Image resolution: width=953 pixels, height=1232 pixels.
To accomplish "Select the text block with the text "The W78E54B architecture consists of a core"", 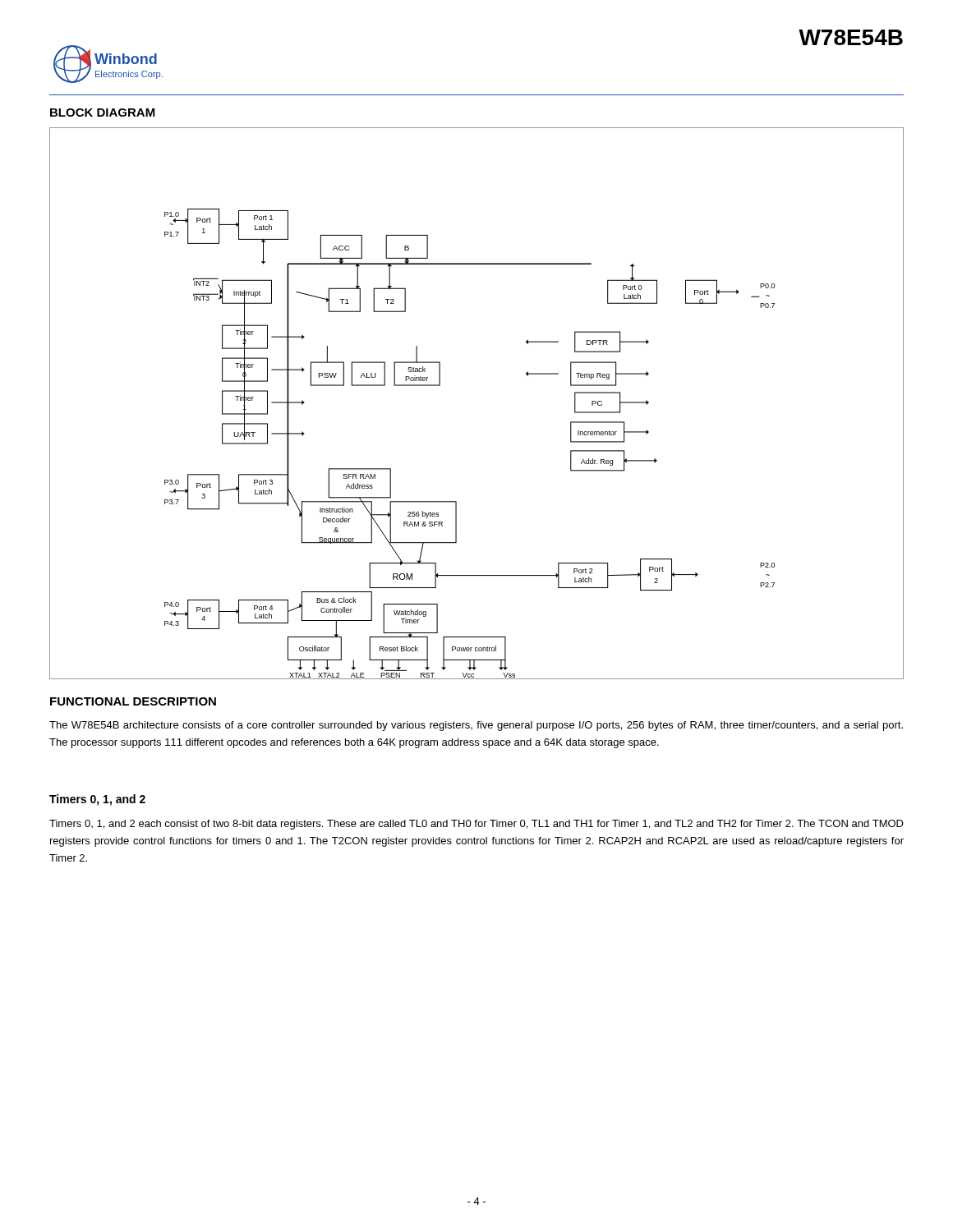I will click(x=476, y=733).
